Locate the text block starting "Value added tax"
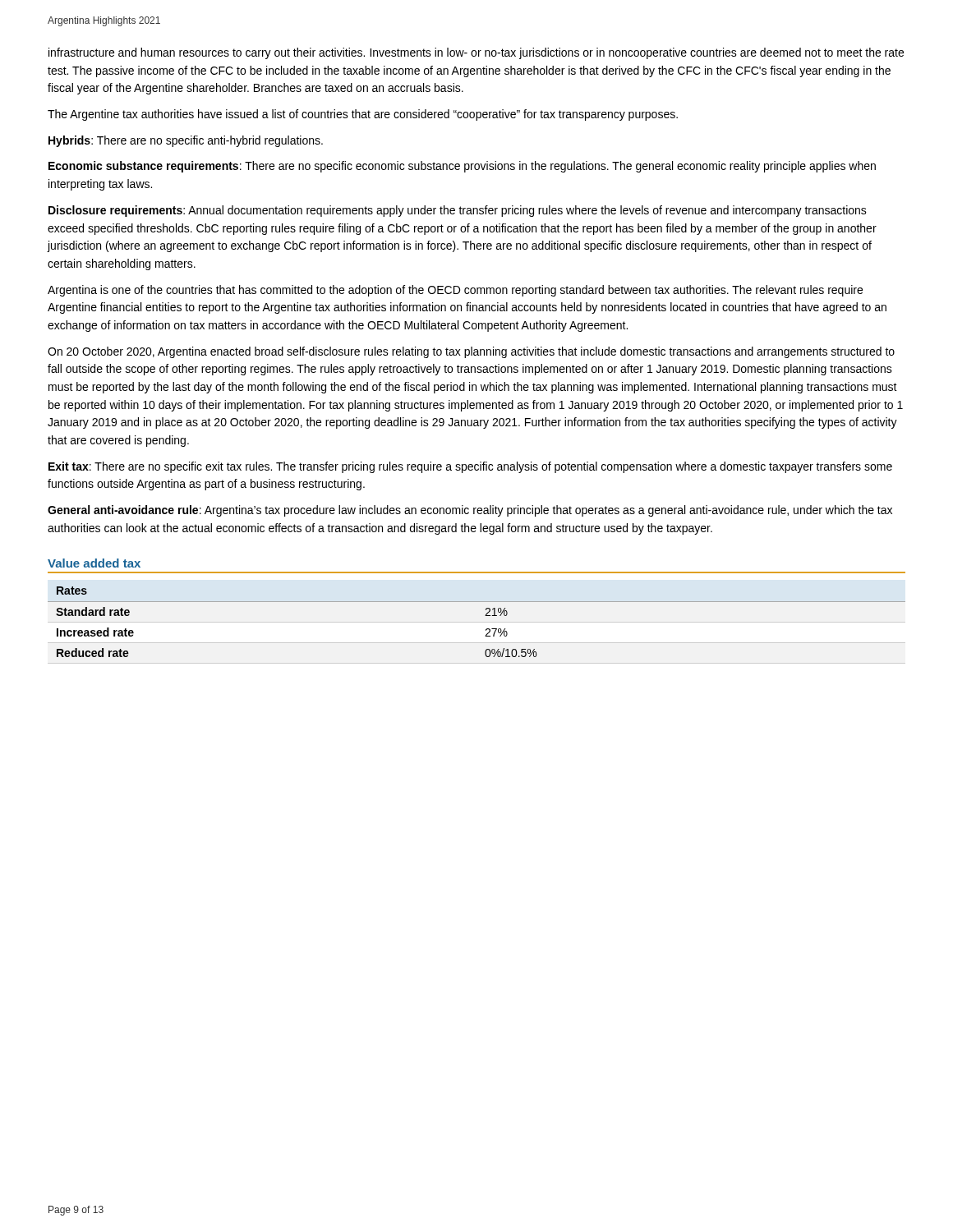953x1232 pixels. [x=94, y=563]
